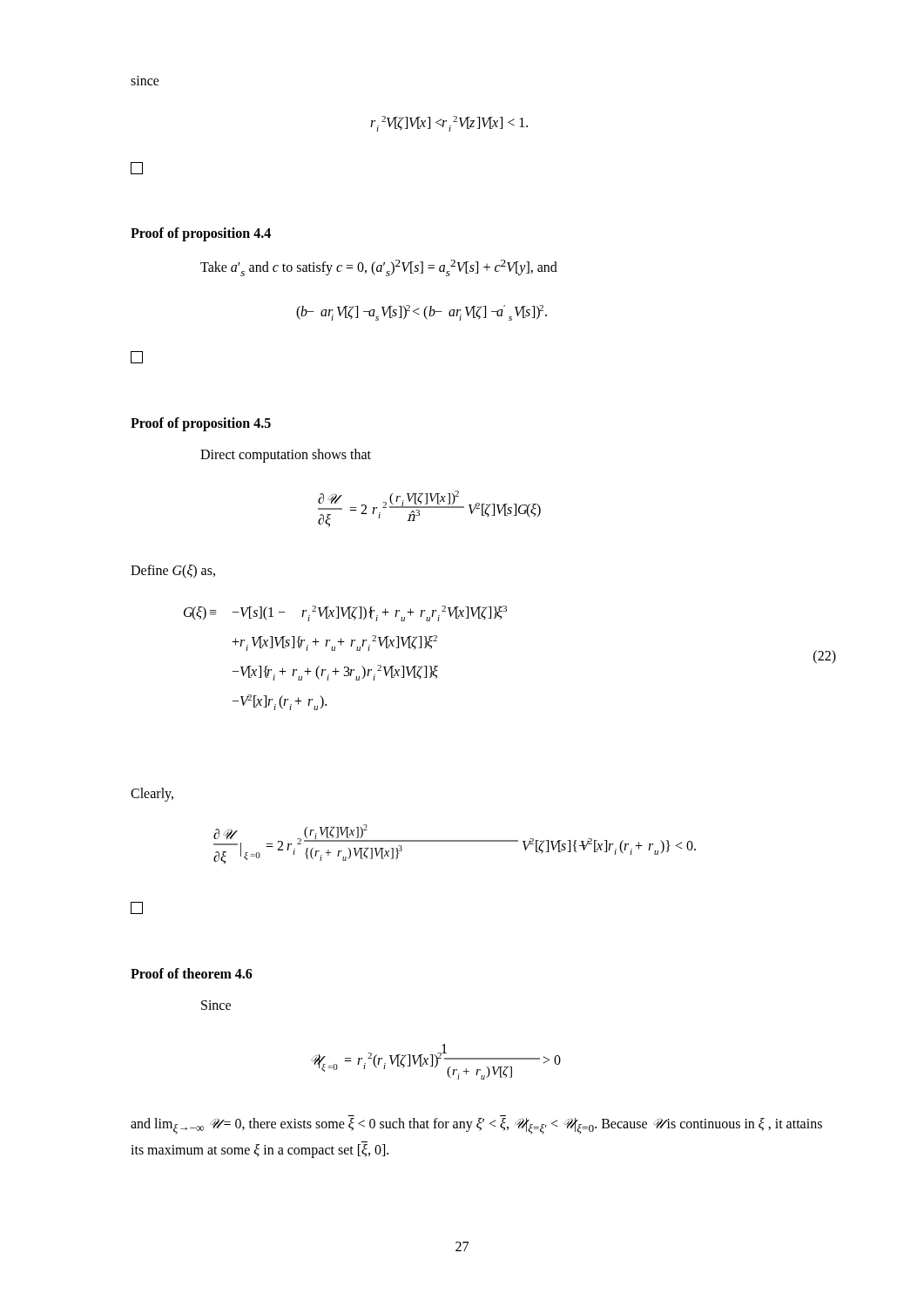Locate the formula that says "G ( ξ ) ≡"
Image resolution: width=924 pixels, height=1307 pixels.
point(345,613)
